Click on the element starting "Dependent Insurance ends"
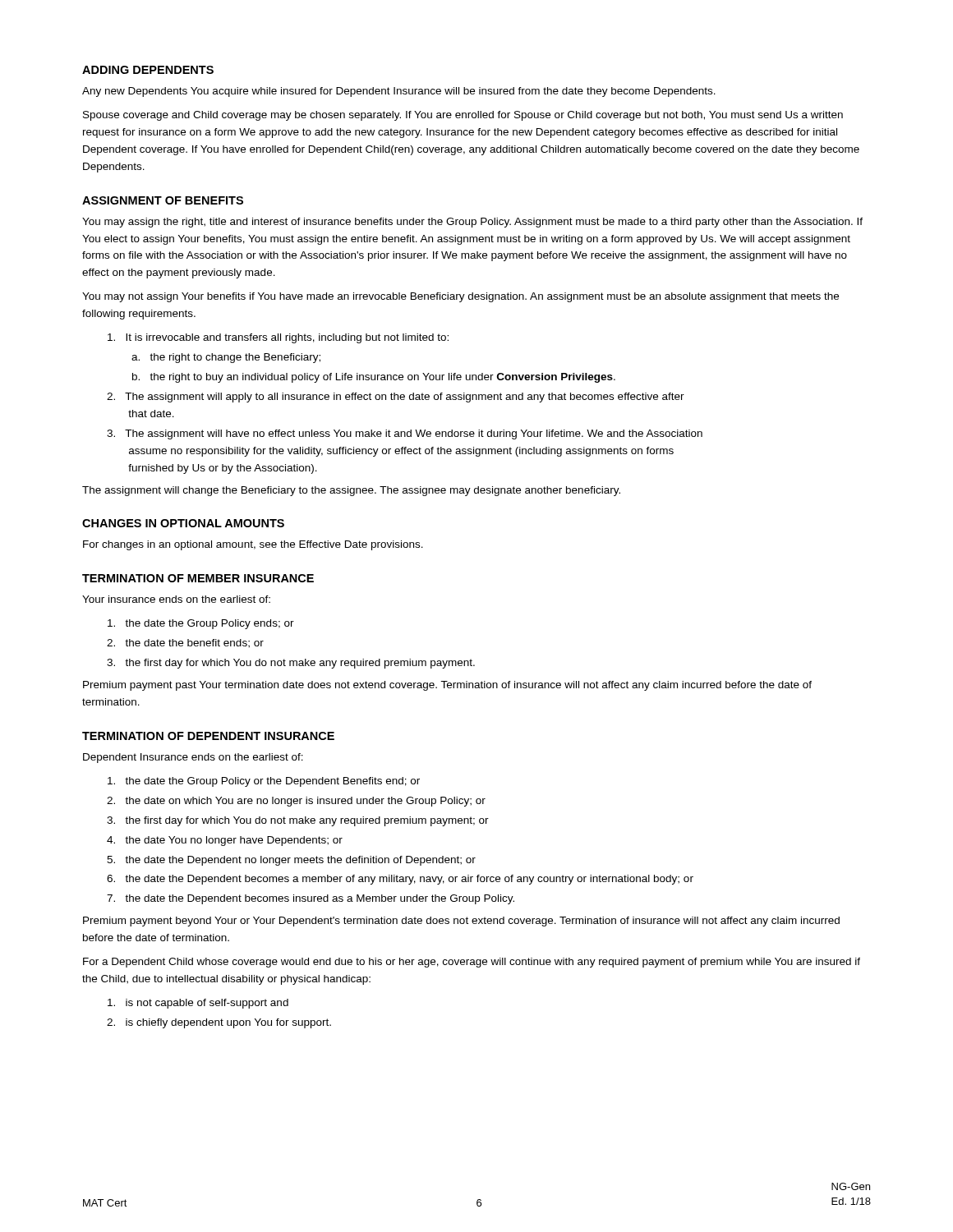 pyautogui.click(x=193, y=757)
